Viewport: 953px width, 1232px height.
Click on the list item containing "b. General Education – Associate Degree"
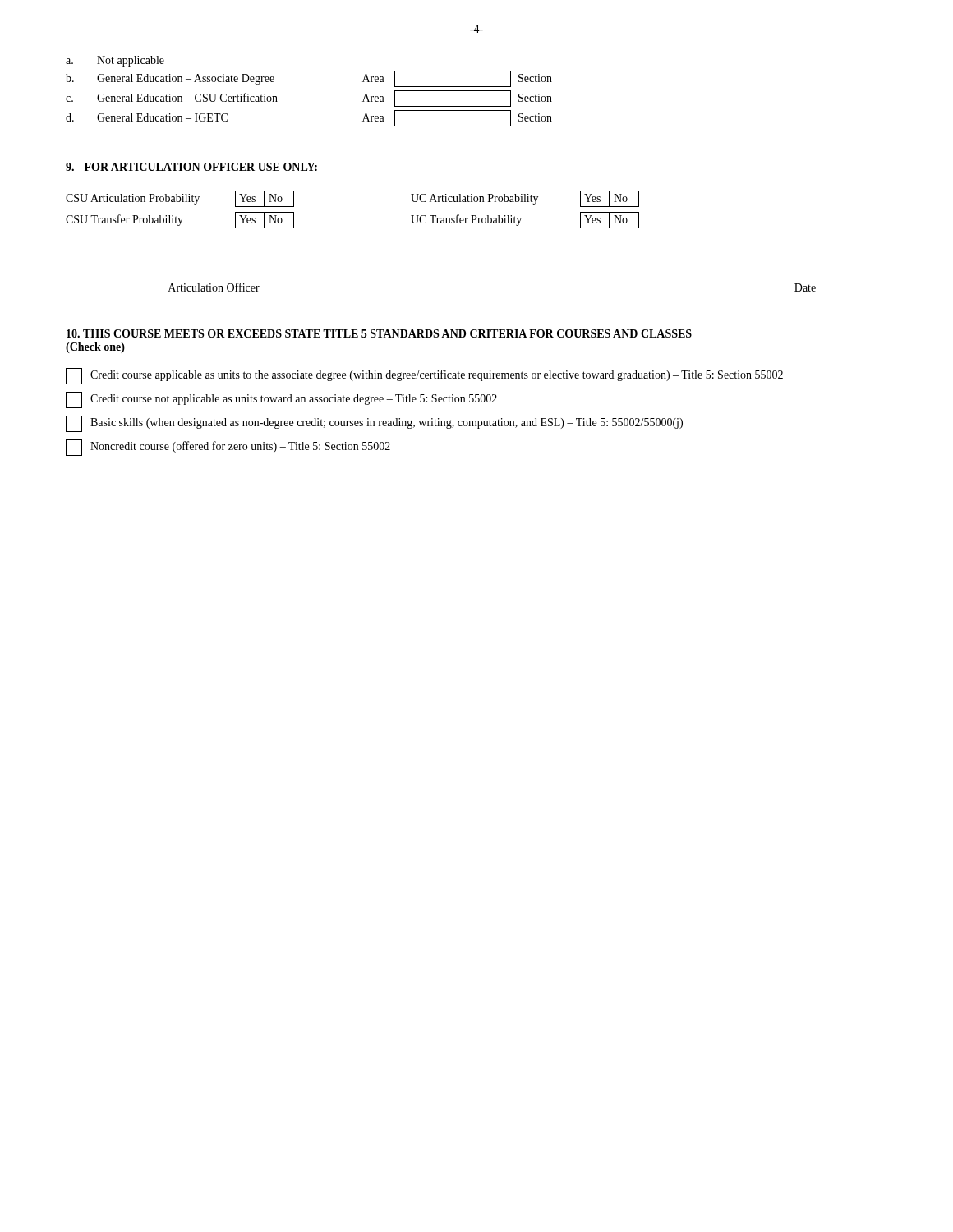tap(200, 78)
